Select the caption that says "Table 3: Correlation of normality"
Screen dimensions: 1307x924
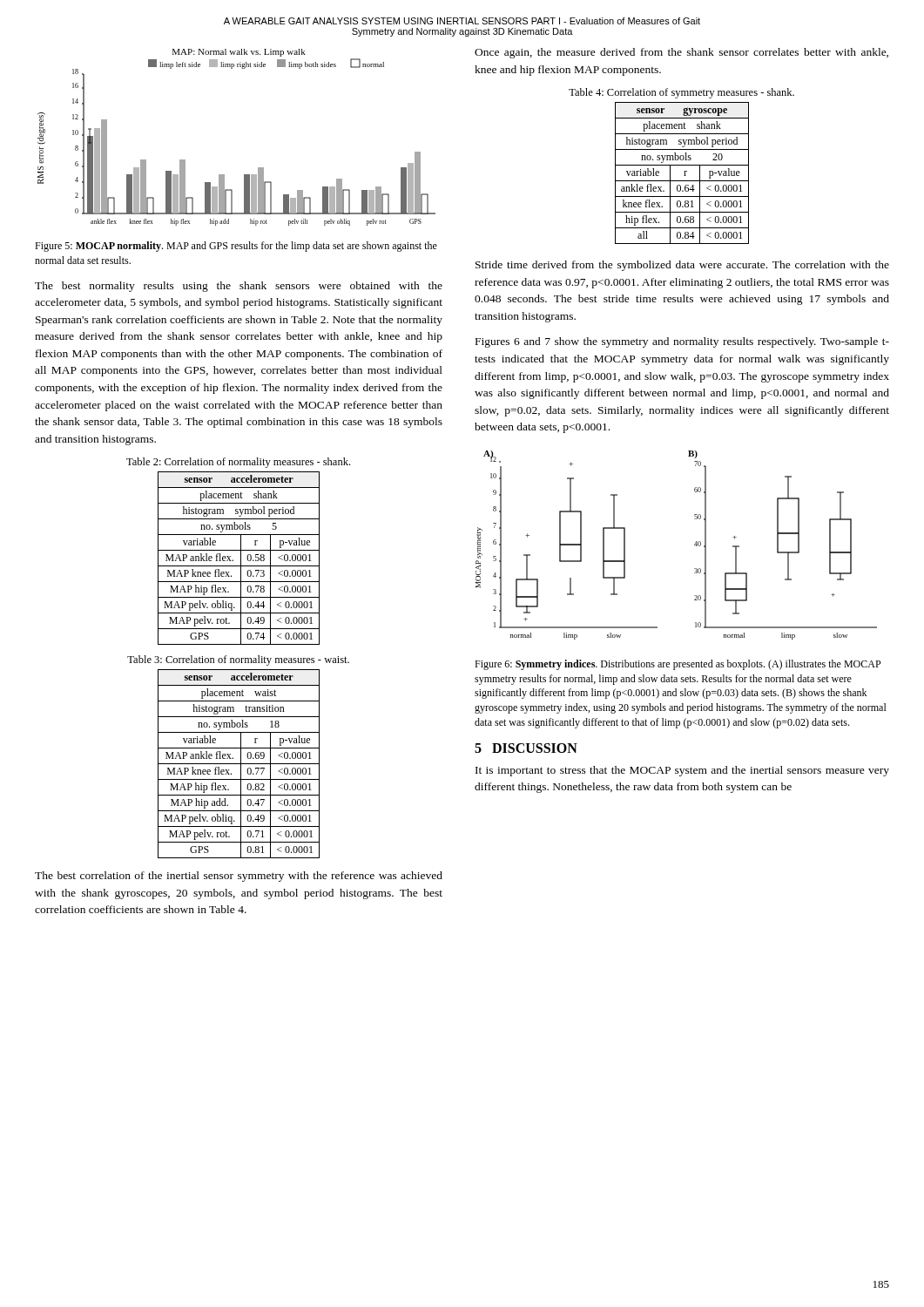(x=239, y=660)
